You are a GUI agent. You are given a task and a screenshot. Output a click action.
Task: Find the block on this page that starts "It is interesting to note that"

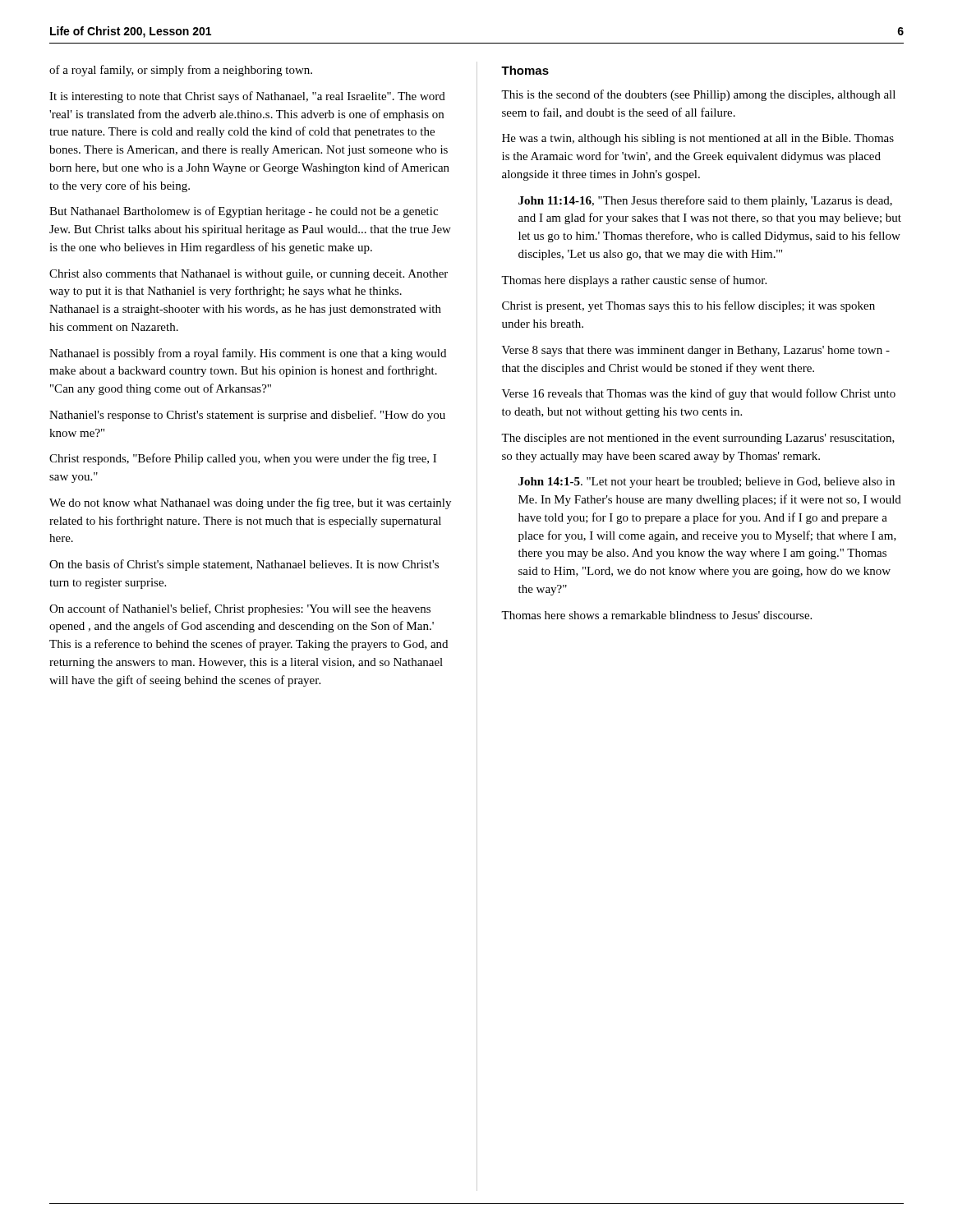tap(250, 141)
